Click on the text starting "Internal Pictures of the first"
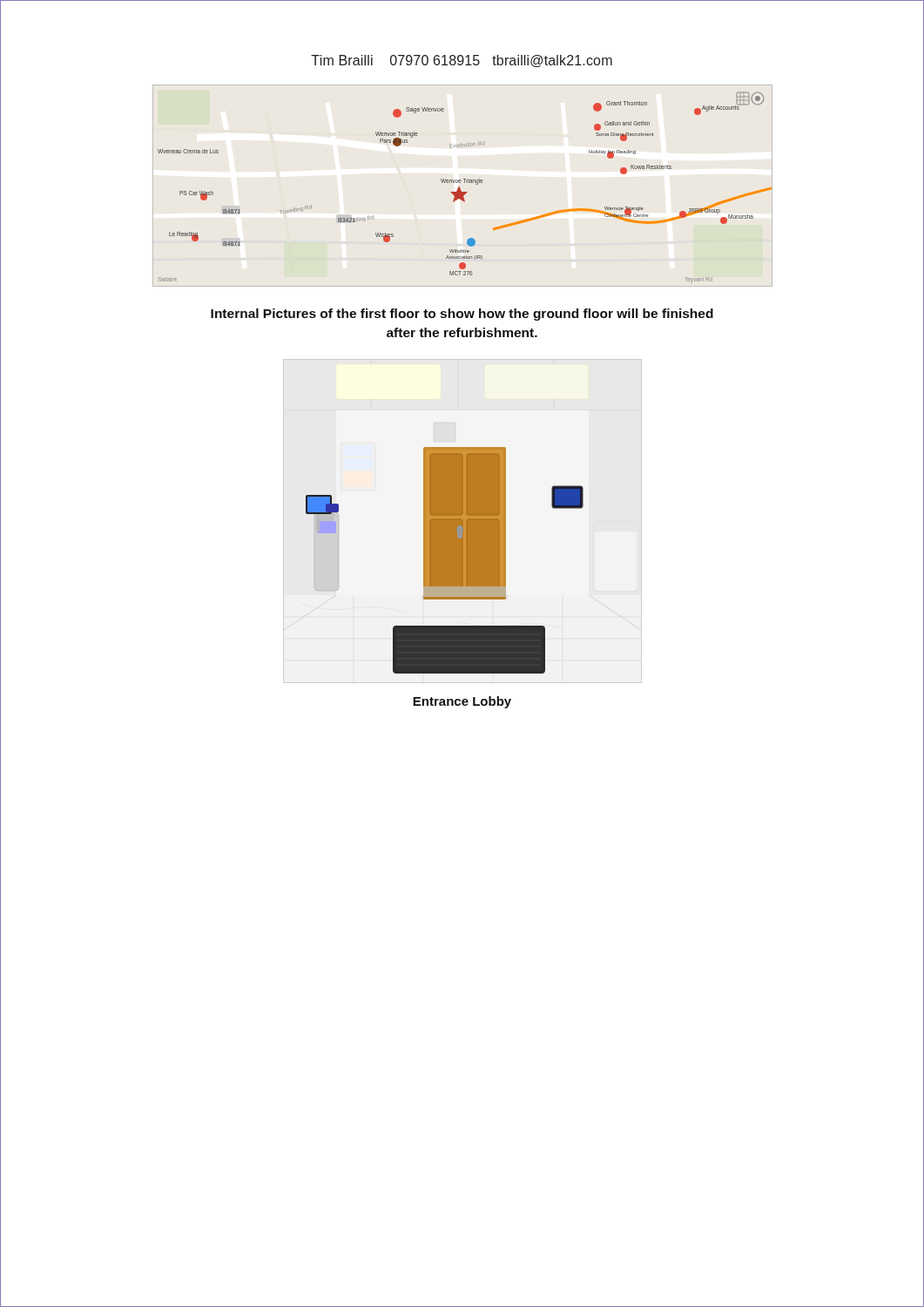This screenshot has width=924, height=1307. click(462, 323)
